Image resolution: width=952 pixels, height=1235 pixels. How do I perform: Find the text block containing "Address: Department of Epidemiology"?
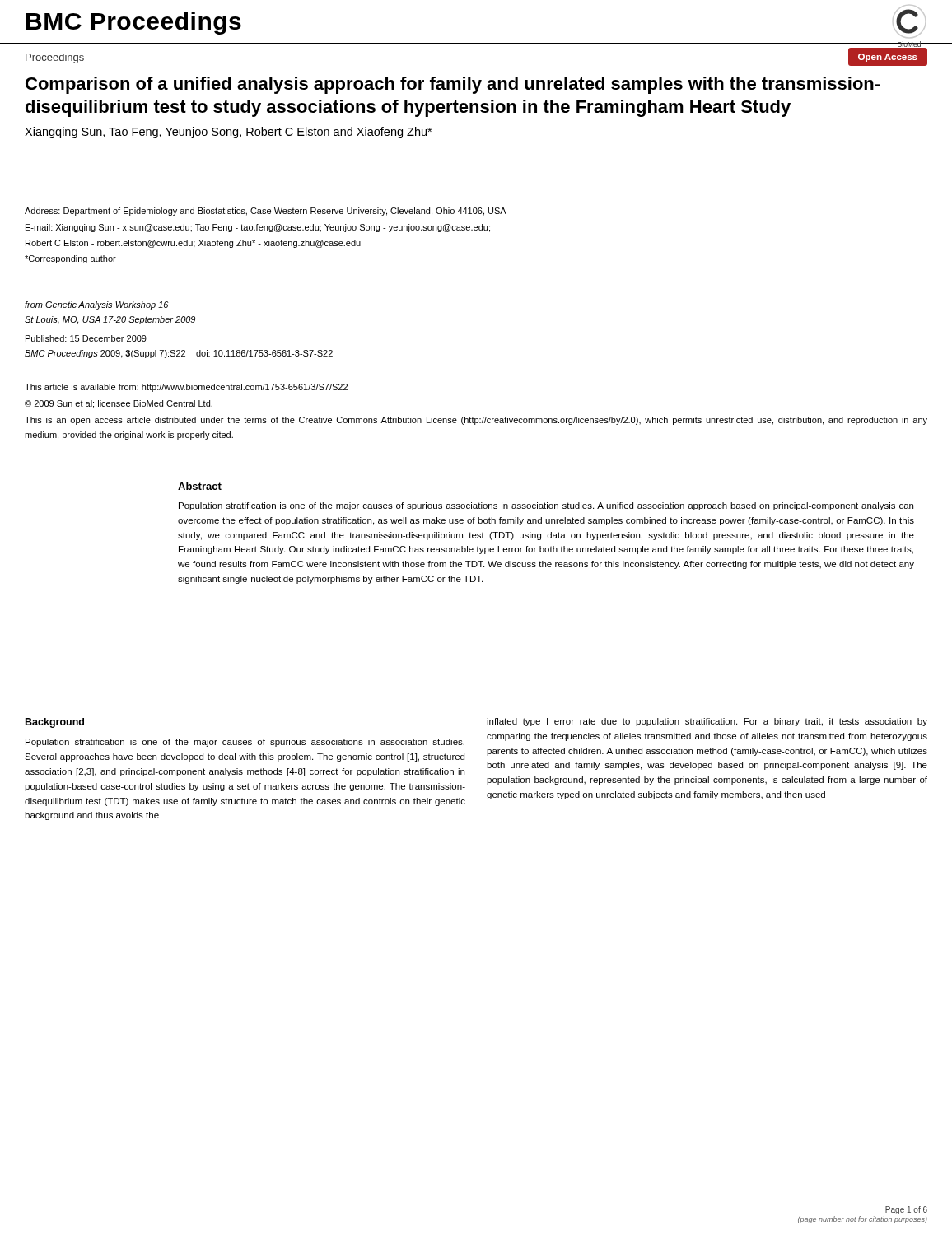[476, 235]
